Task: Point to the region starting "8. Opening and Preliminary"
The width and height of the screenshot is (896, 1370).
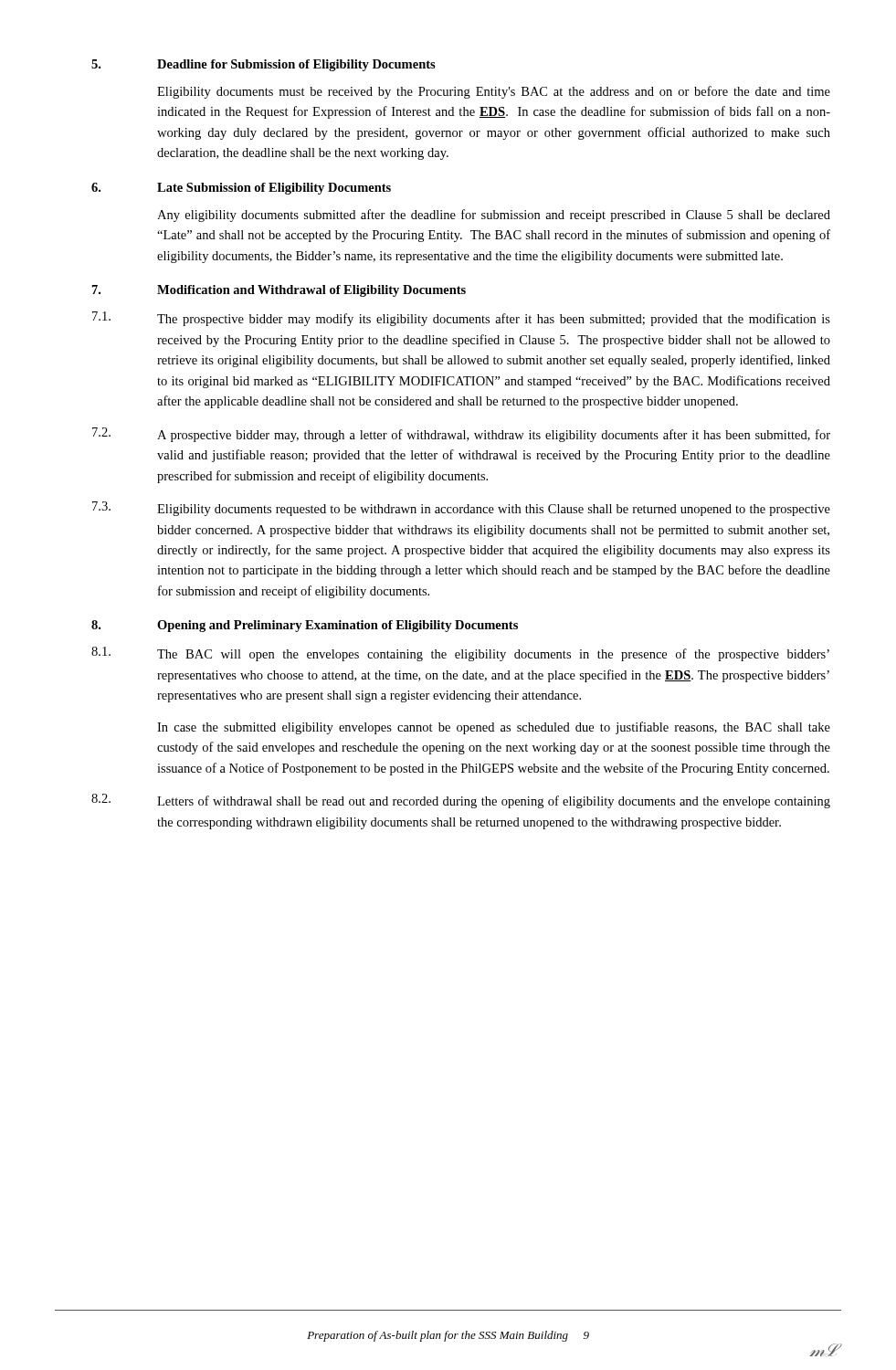Action: coord(461,625)
